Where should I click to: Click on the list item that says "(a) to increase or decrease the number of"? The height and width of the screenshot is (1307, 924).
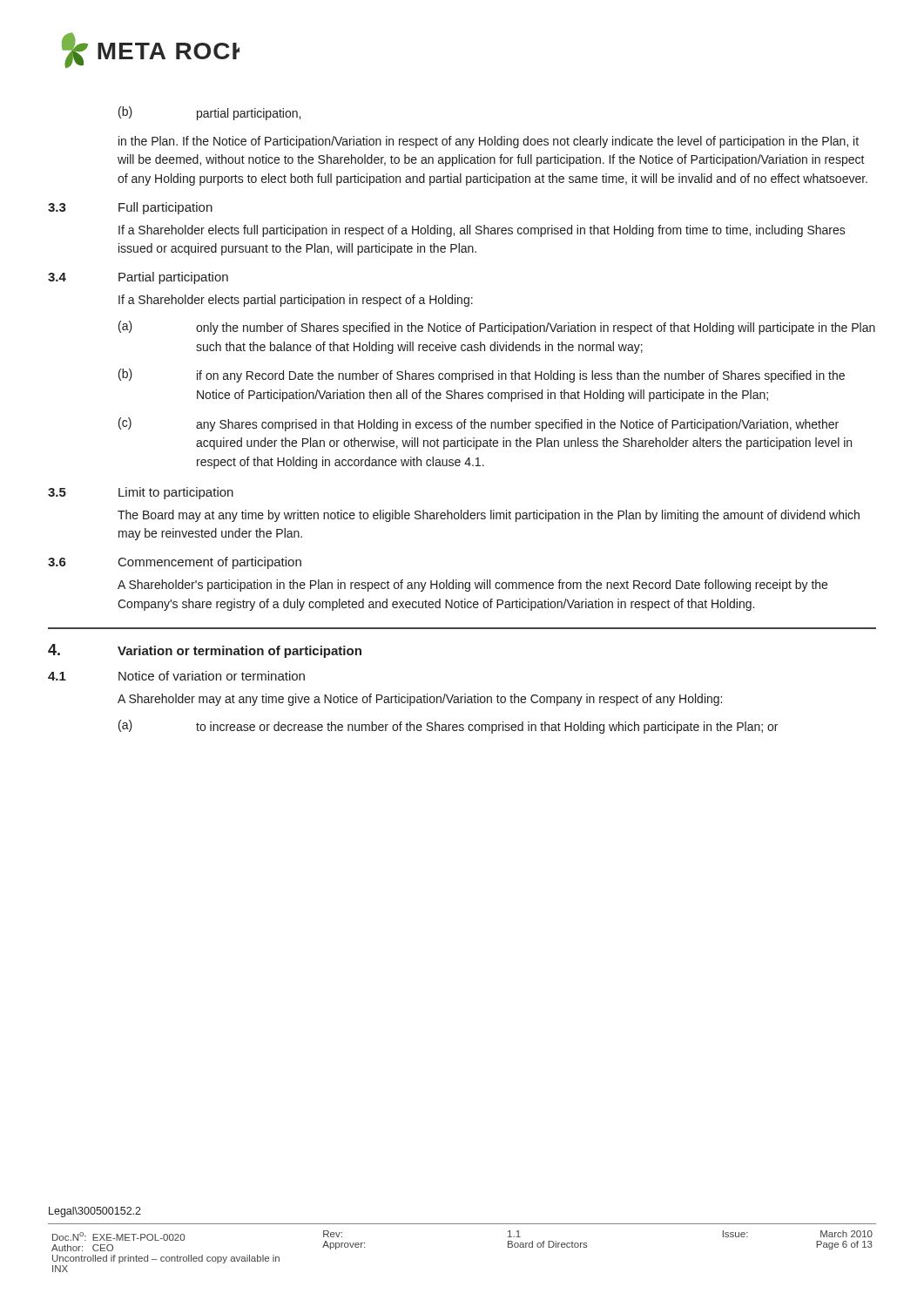[x=497, y=727]
